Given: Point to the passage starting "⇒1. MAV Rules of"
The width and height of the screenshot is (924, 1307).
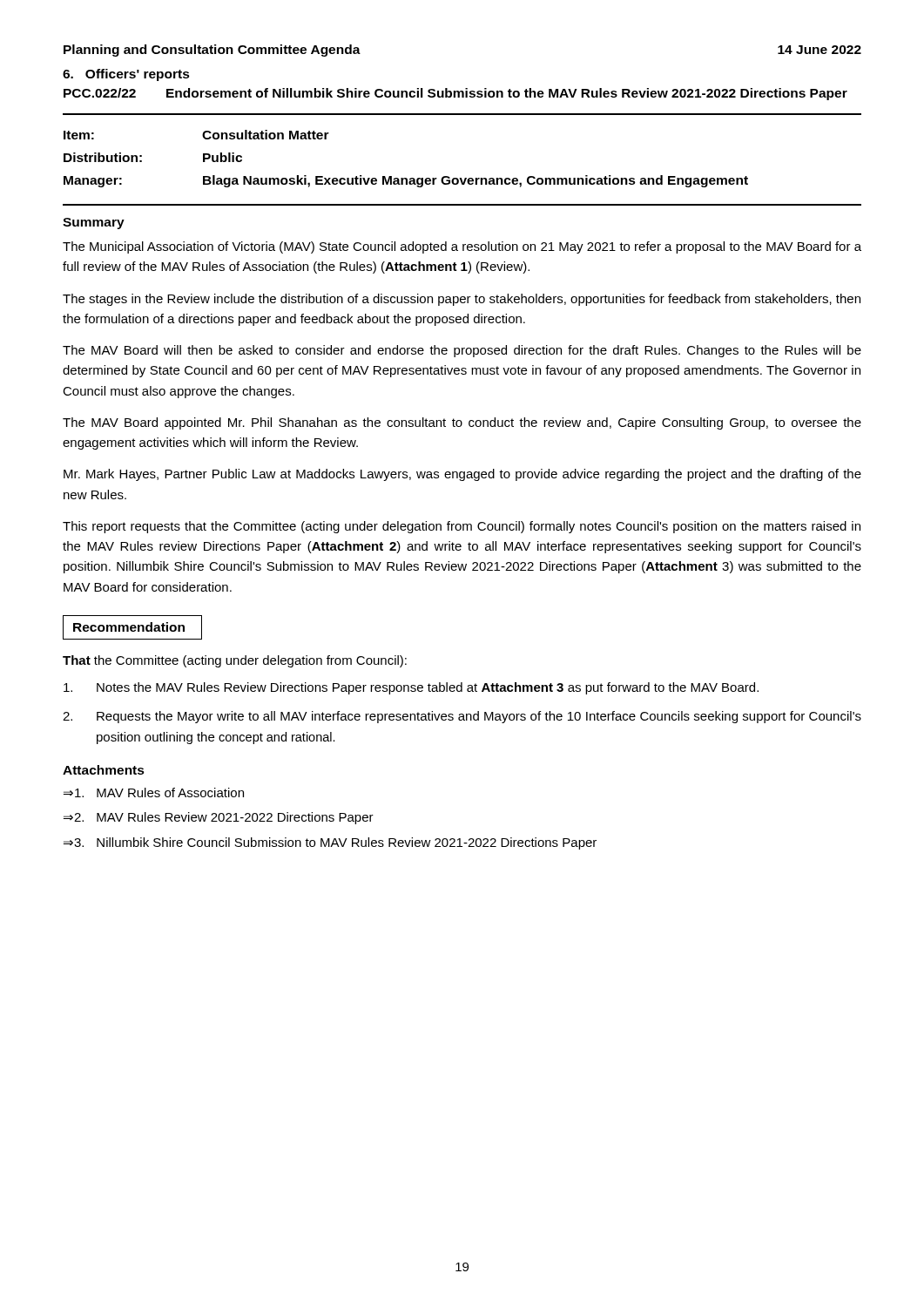Looking at the screenshot, I should 154,792.
